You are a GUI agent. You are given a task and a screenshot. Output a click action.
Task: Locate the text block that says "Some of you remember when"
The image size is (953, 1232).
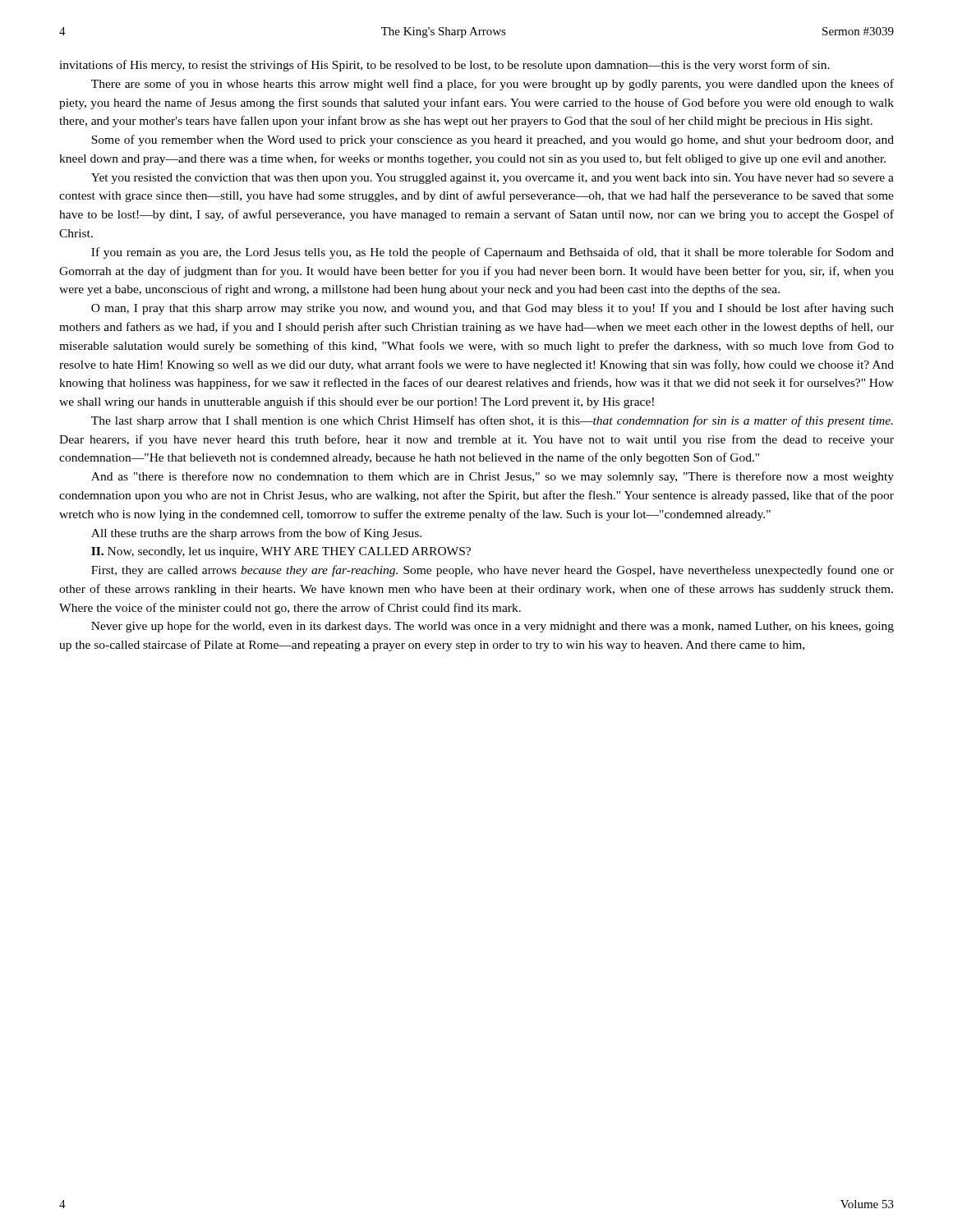pos(476,149)
